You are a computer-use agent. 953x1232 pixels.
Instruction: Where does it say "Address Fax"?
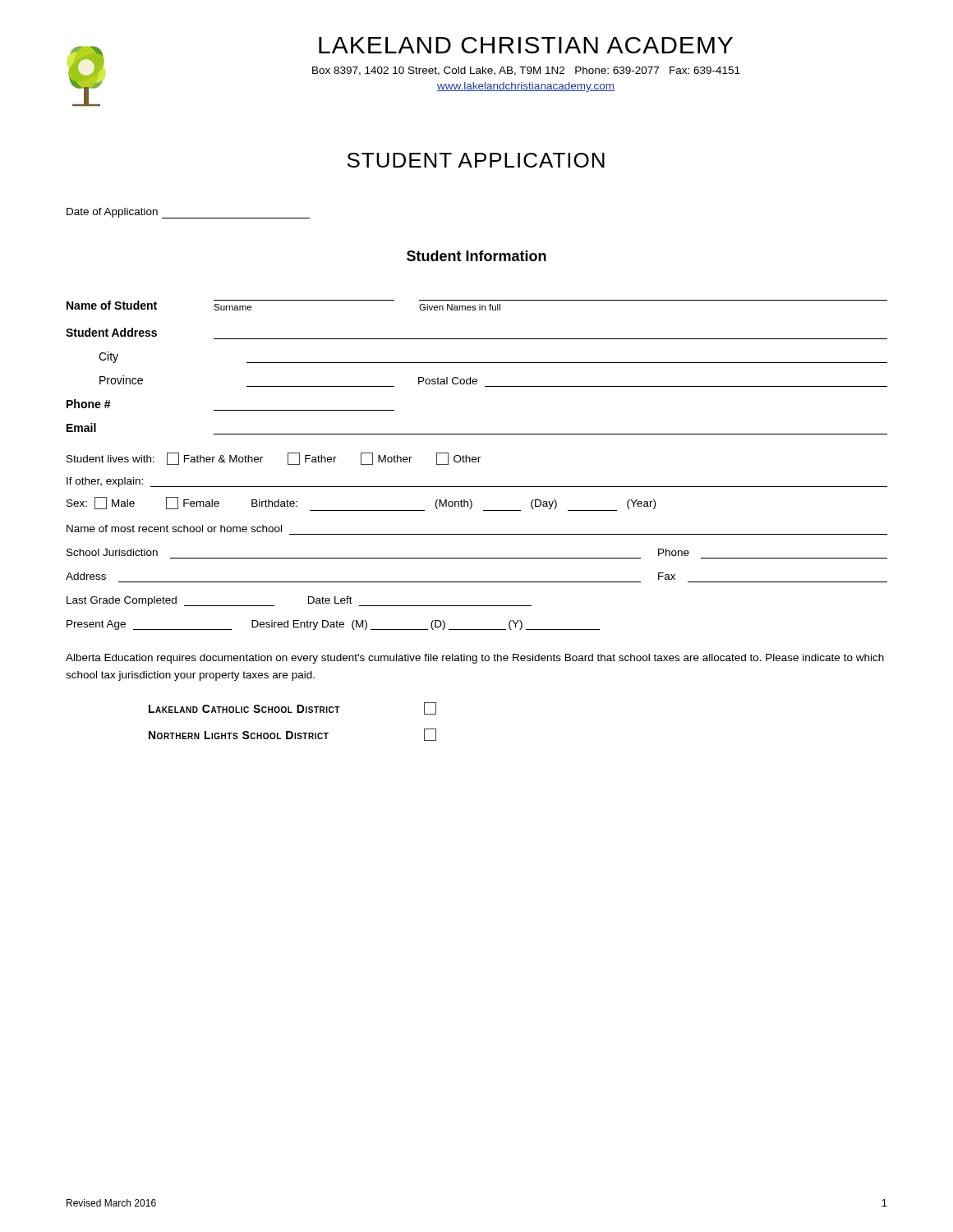pyautogui.click(x=476, y=575)
